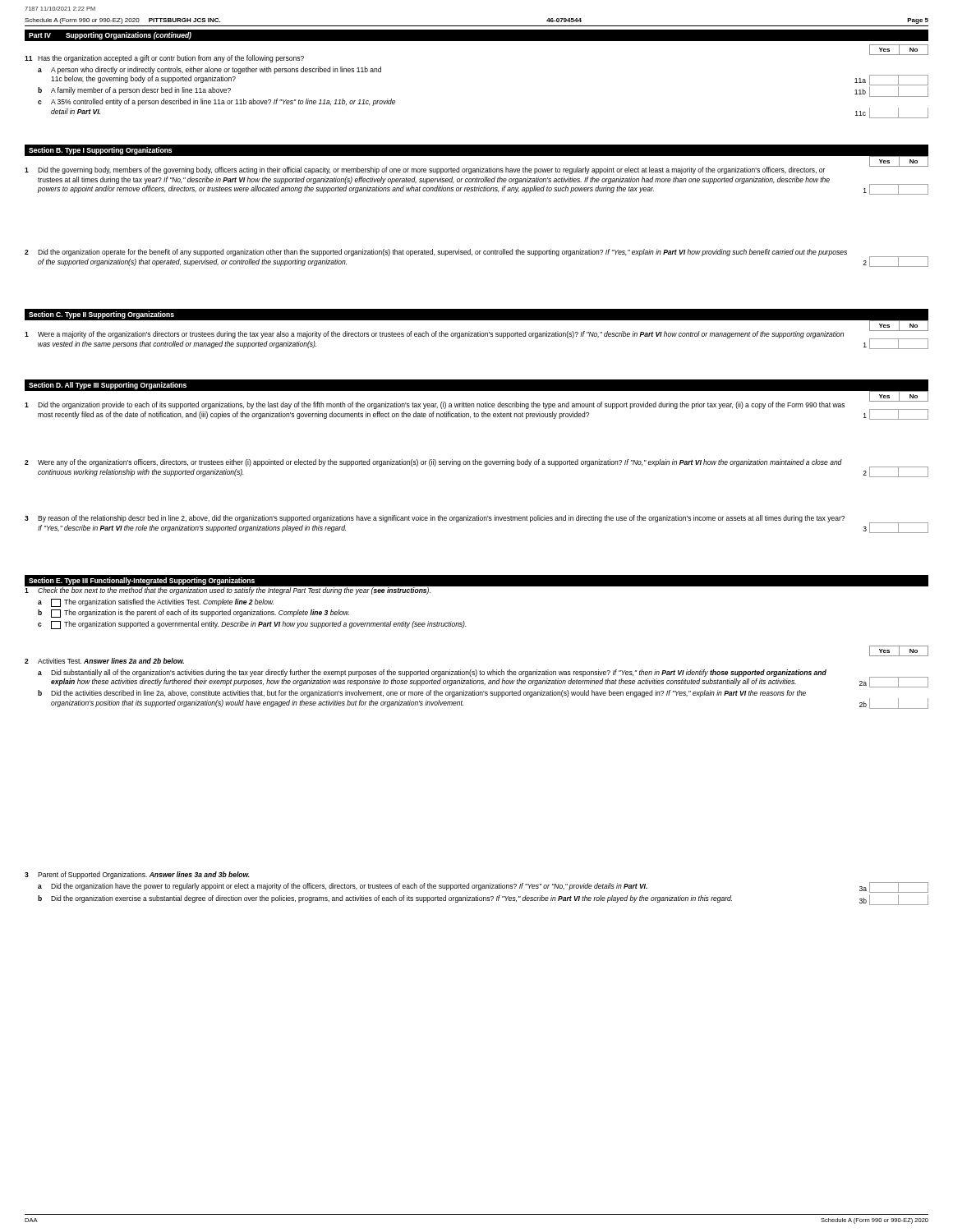
Task: Navigate to the text starting "Section C. Type II Supporting"
Action: pyautogui.click(x=101, y=315)
